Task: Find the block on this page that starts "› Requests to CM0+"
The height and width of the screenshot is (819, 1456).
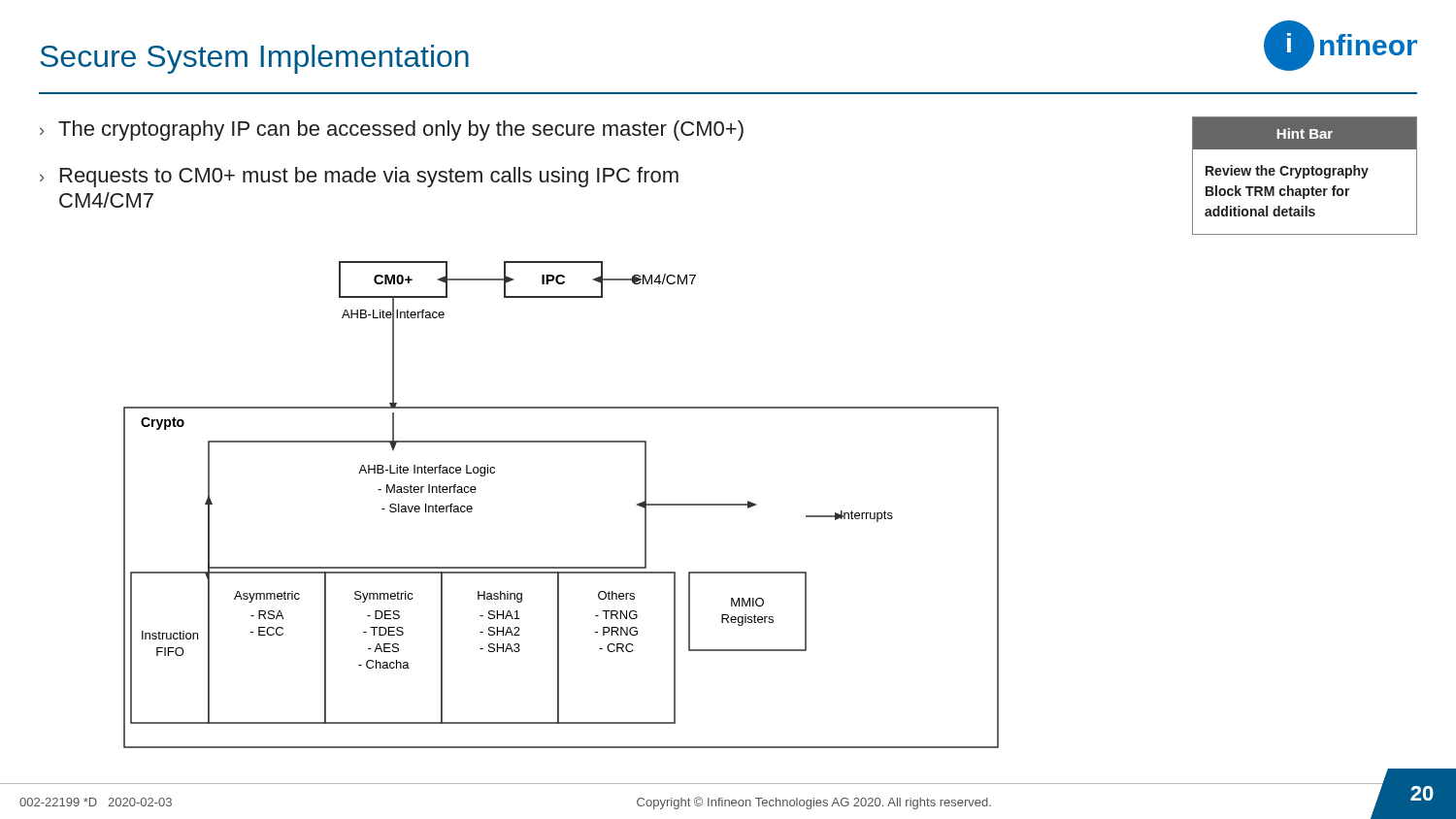Action: (359, 188)
